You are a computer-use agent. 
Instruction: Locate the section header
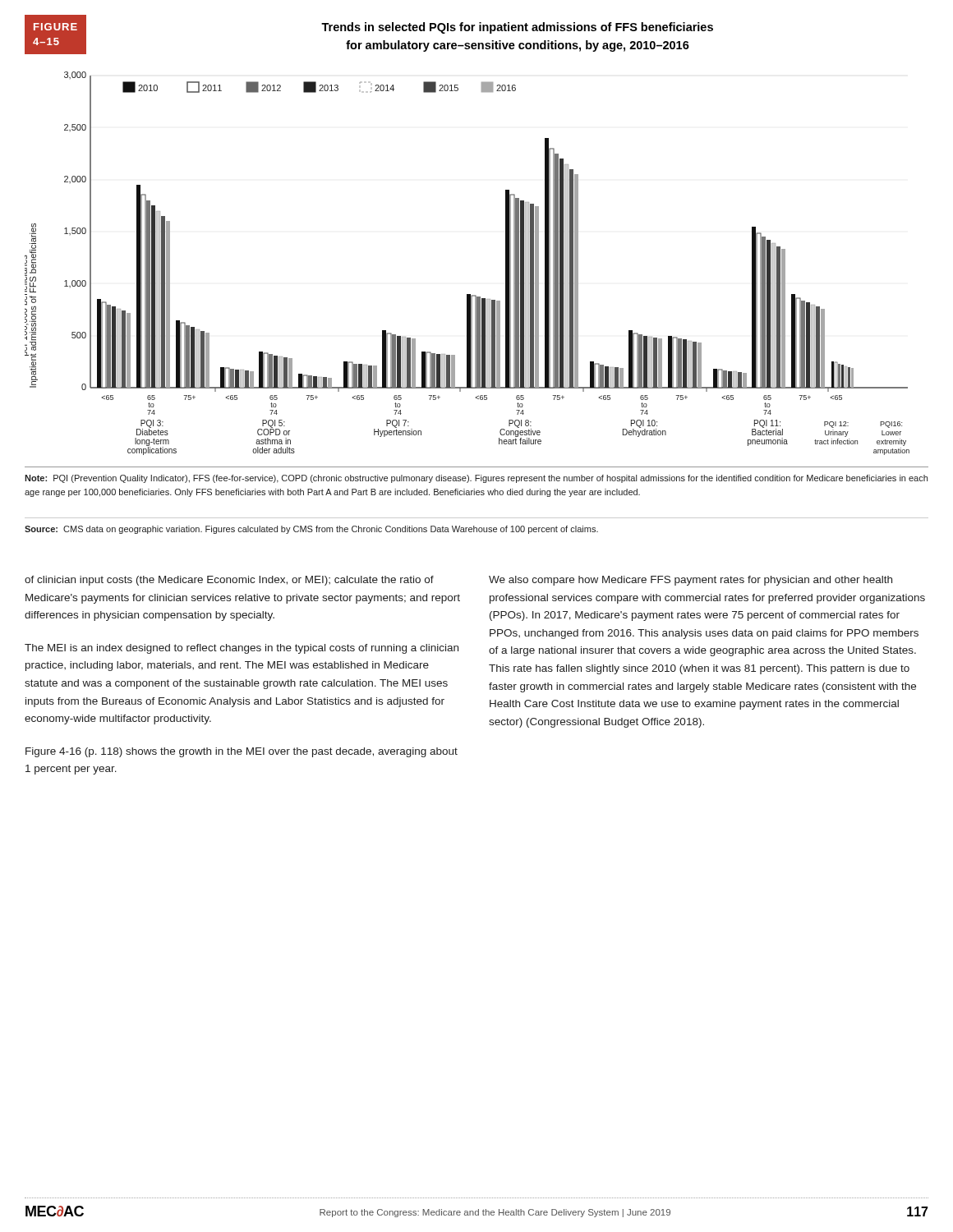pyautogui.click(x=56, y=34)
